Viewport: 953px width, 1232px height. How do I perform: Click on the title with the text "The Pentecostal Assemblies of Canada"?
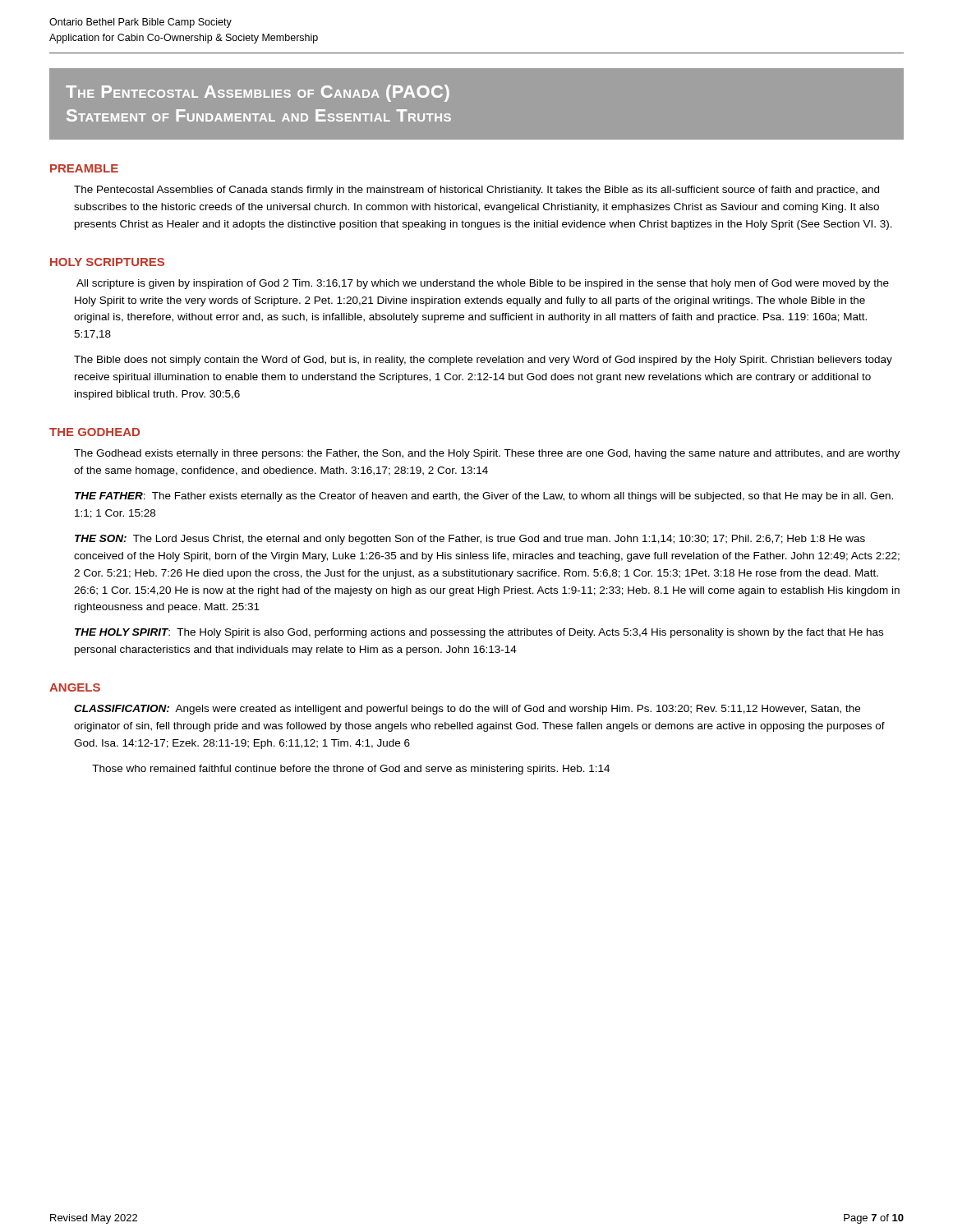258,93
